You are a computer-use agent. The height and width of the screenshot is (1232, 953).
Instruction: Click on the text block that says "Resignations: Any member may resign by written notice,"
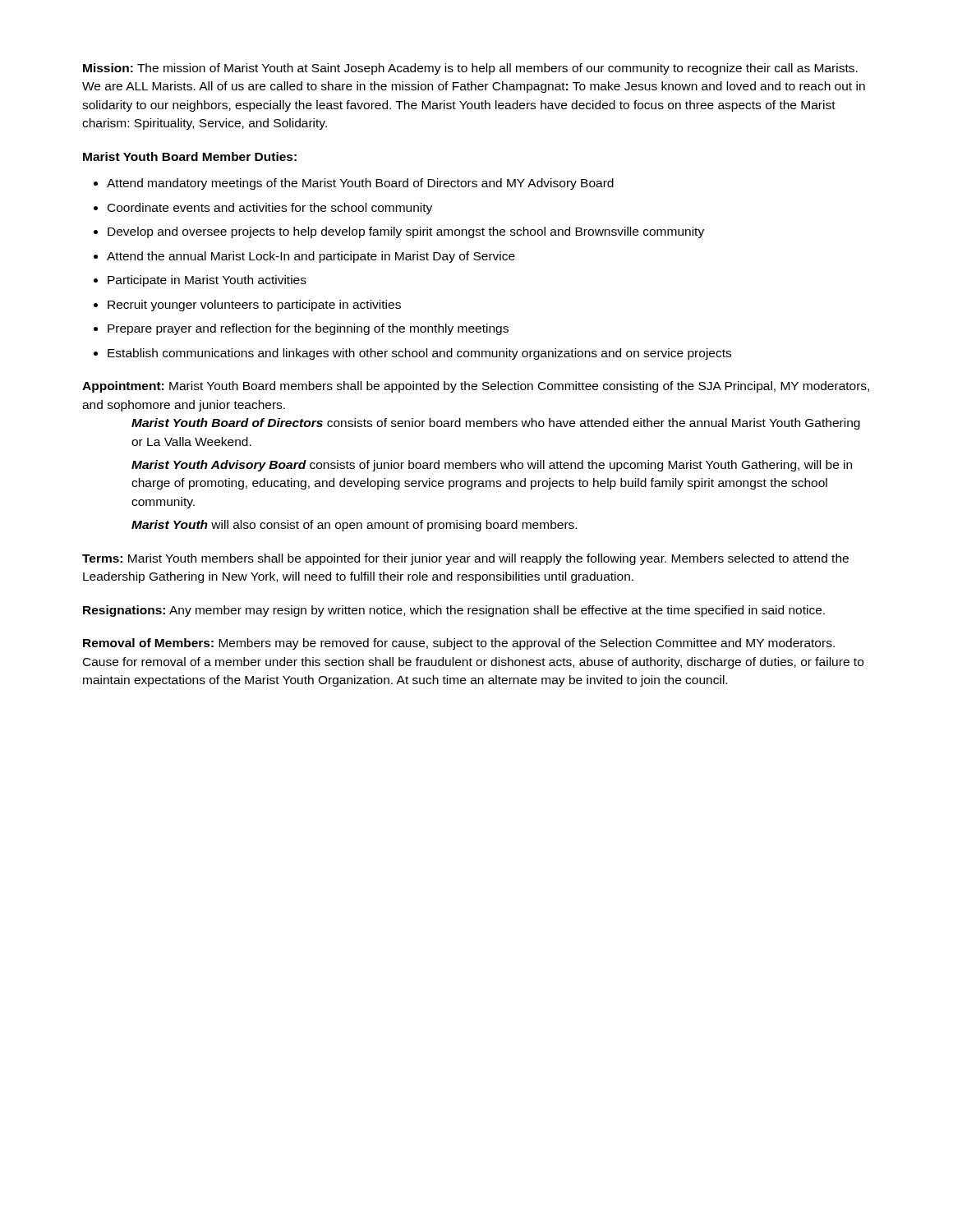[454, 610]
